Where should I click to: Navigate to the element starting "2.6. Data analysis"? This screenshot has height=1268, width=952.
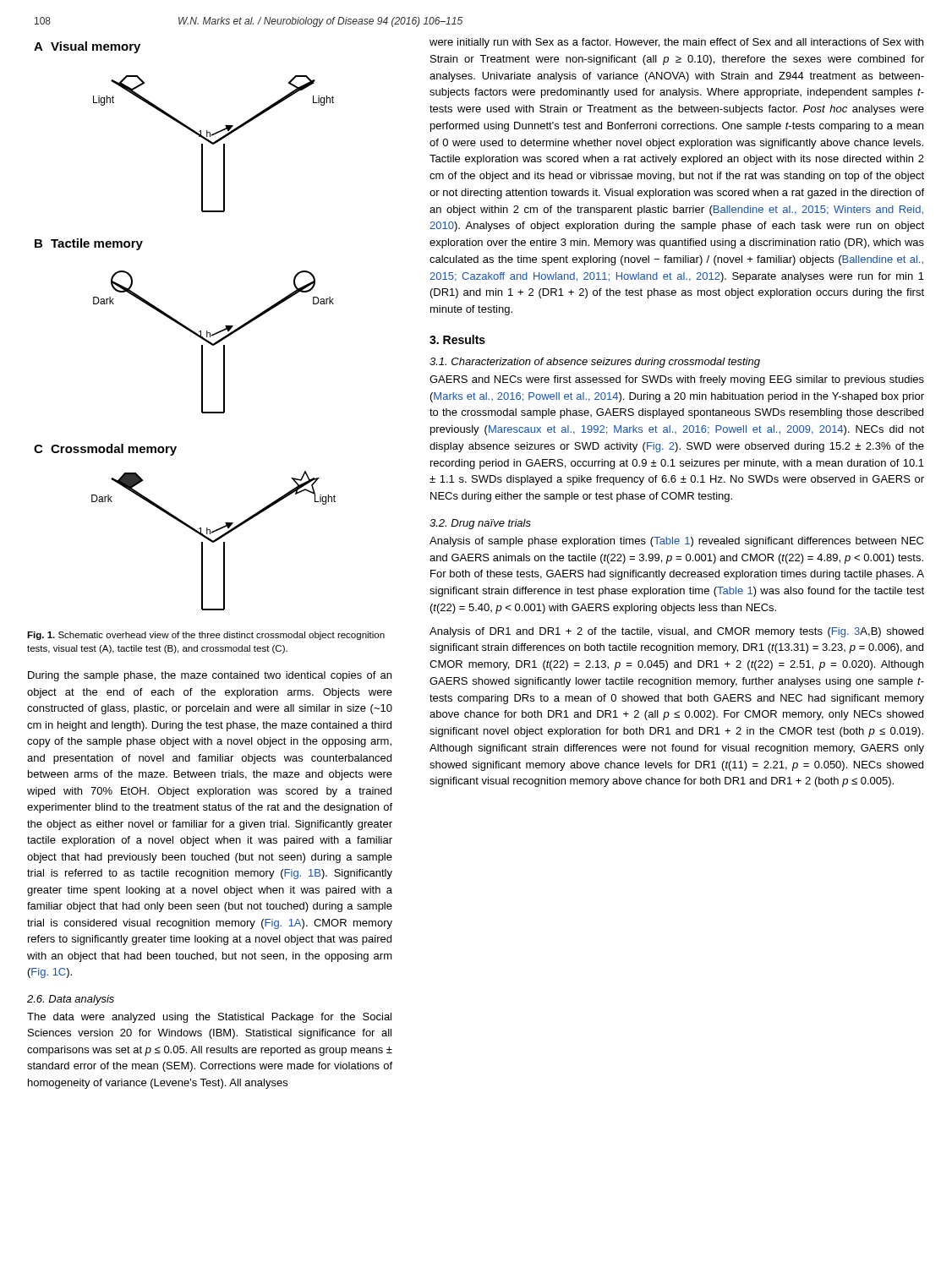[71, 999]
